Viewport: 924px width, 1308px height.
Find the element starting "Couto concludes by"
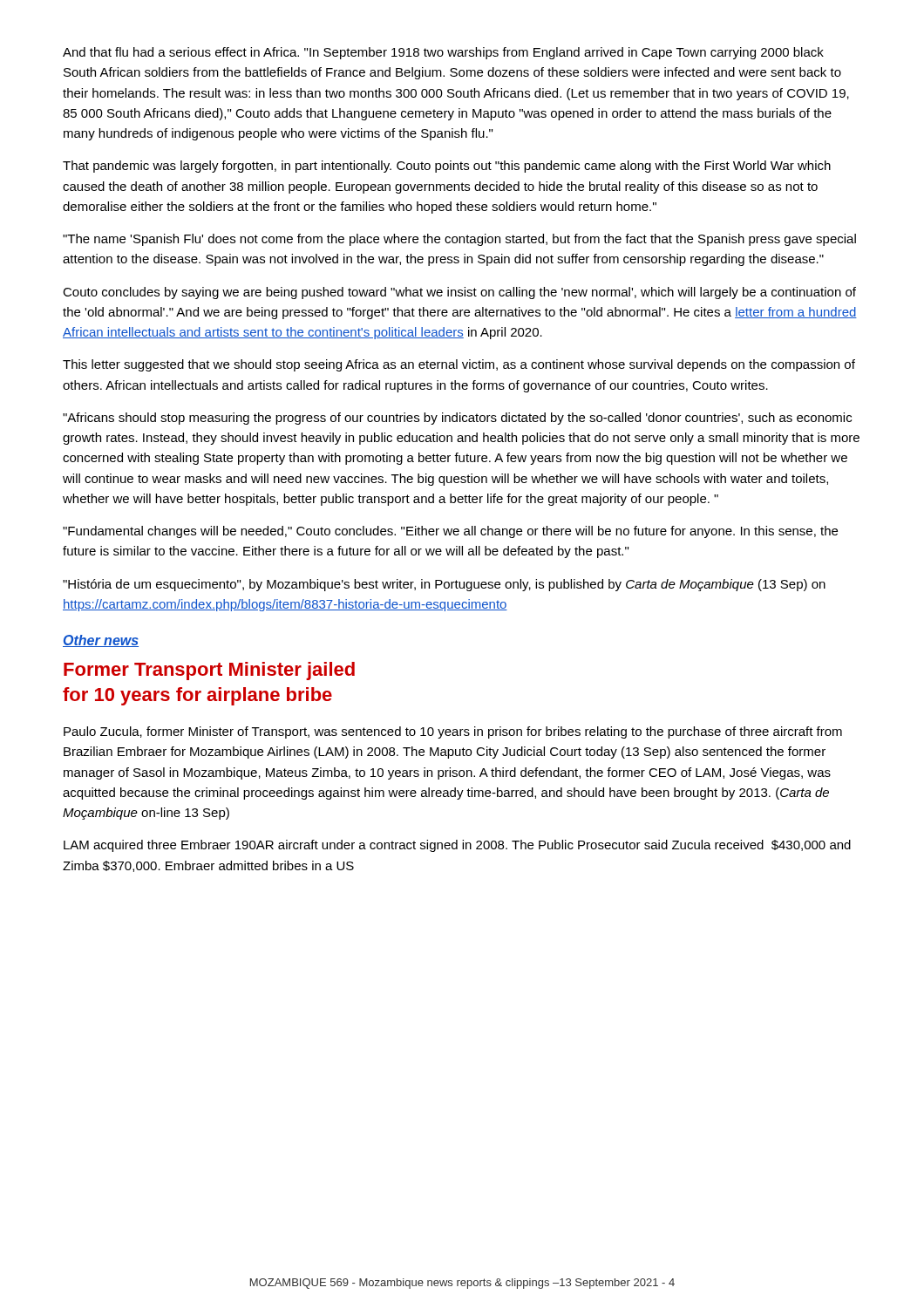point(460,312)
